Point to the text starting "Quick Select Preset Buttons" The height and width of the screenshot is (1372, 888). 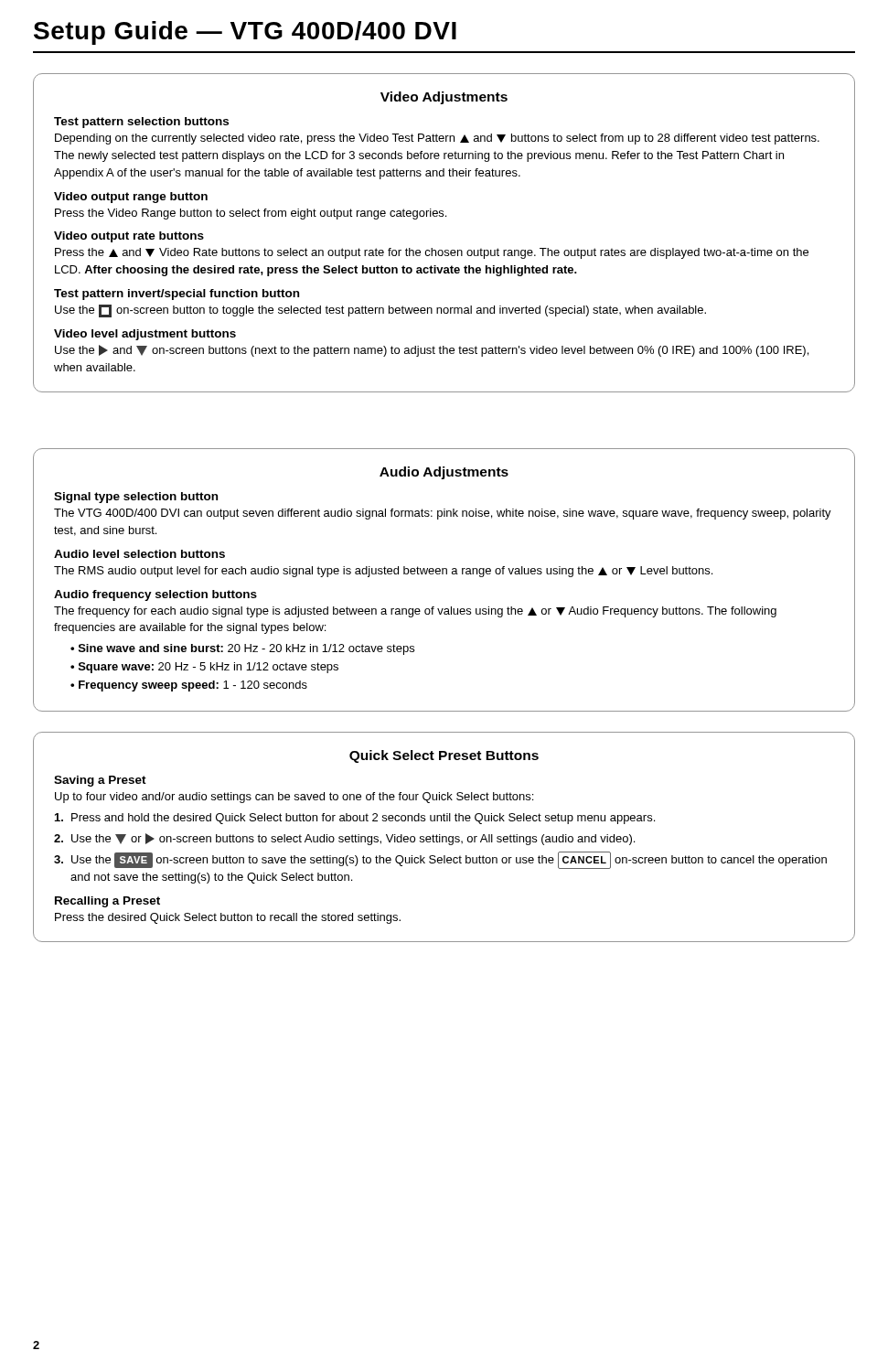coord(444,837)
